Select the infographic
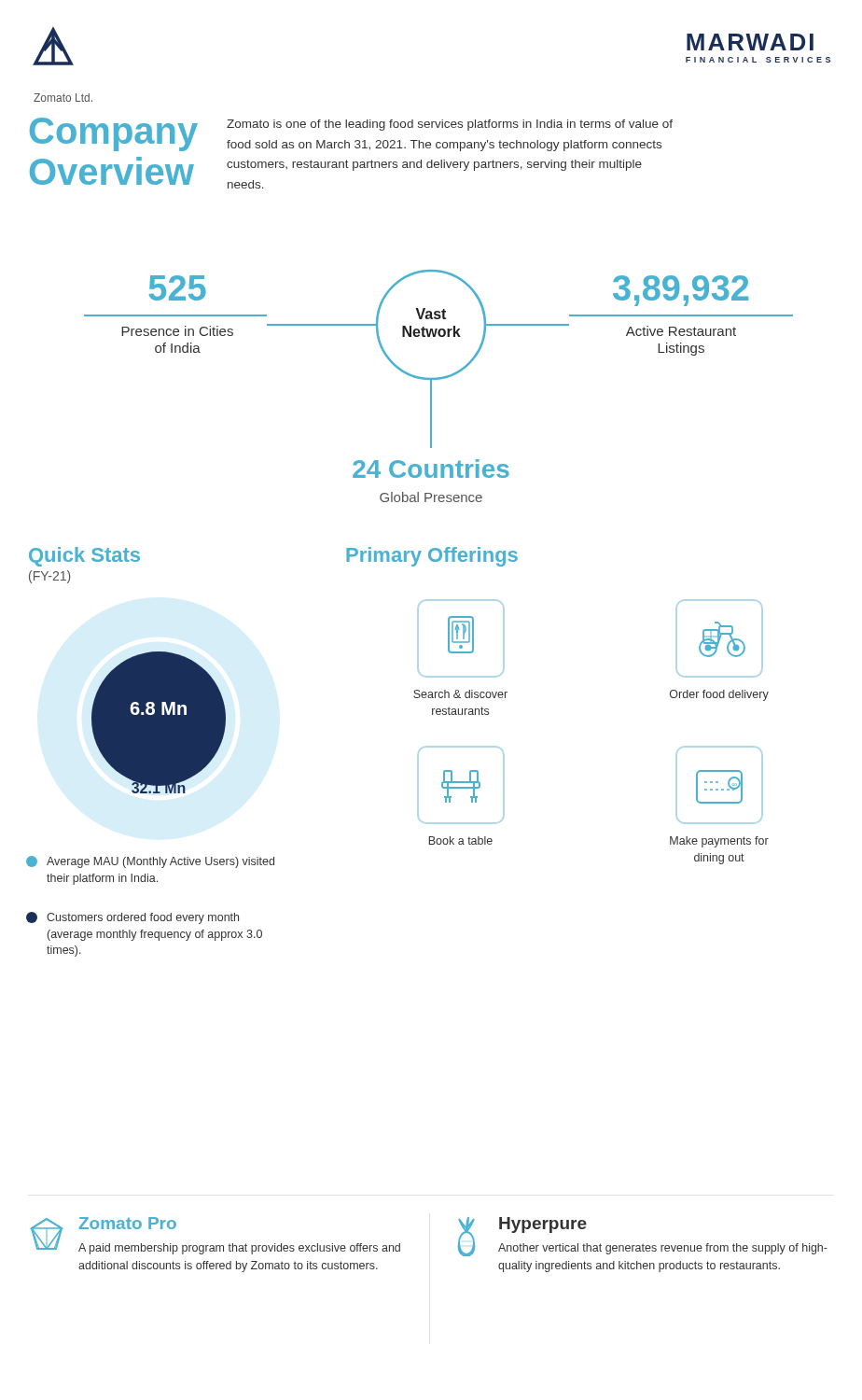The image size is (862, 1400). pos(431,390)
